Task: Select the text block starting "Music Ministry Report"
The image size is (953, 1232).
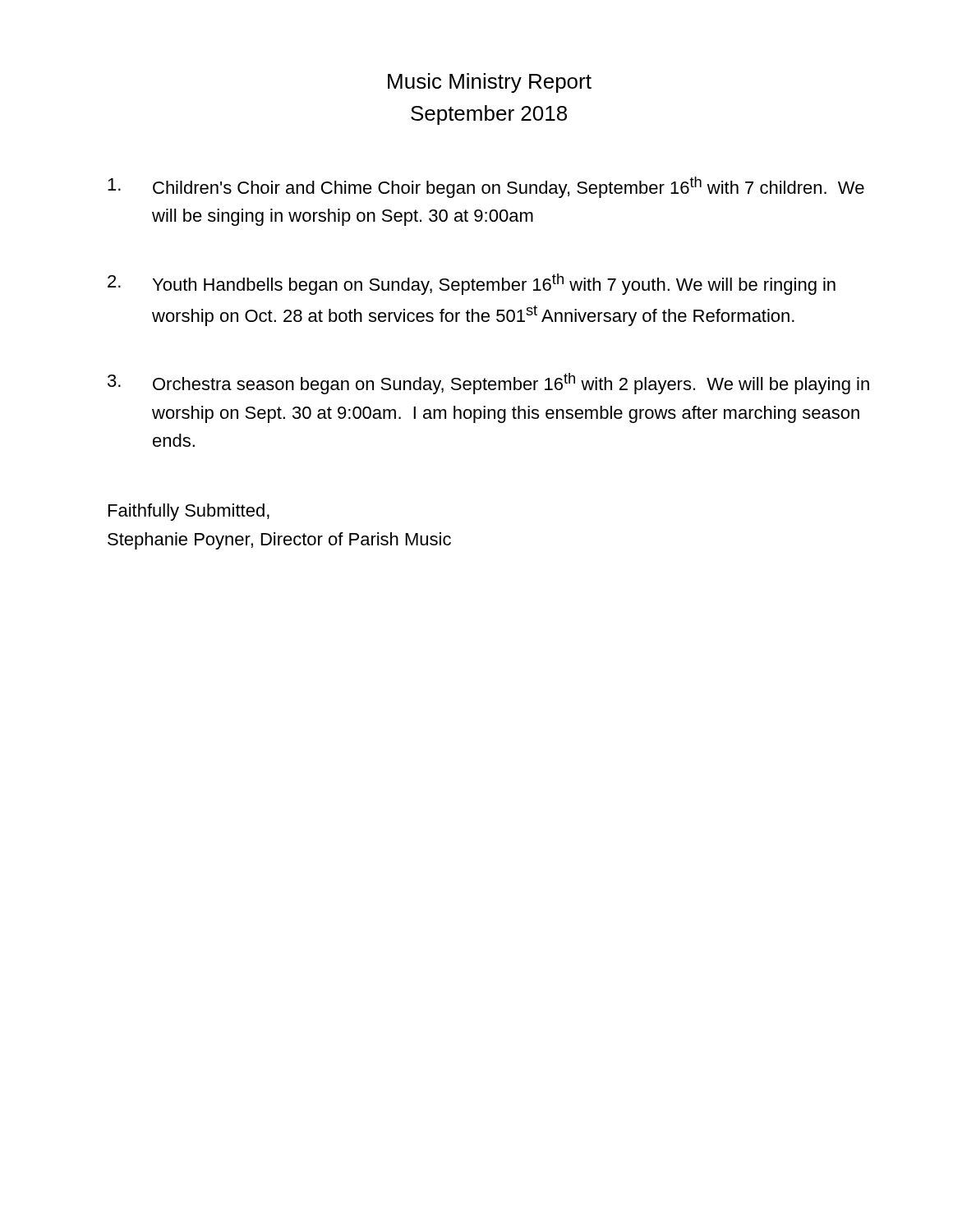Action: point(489,98)
